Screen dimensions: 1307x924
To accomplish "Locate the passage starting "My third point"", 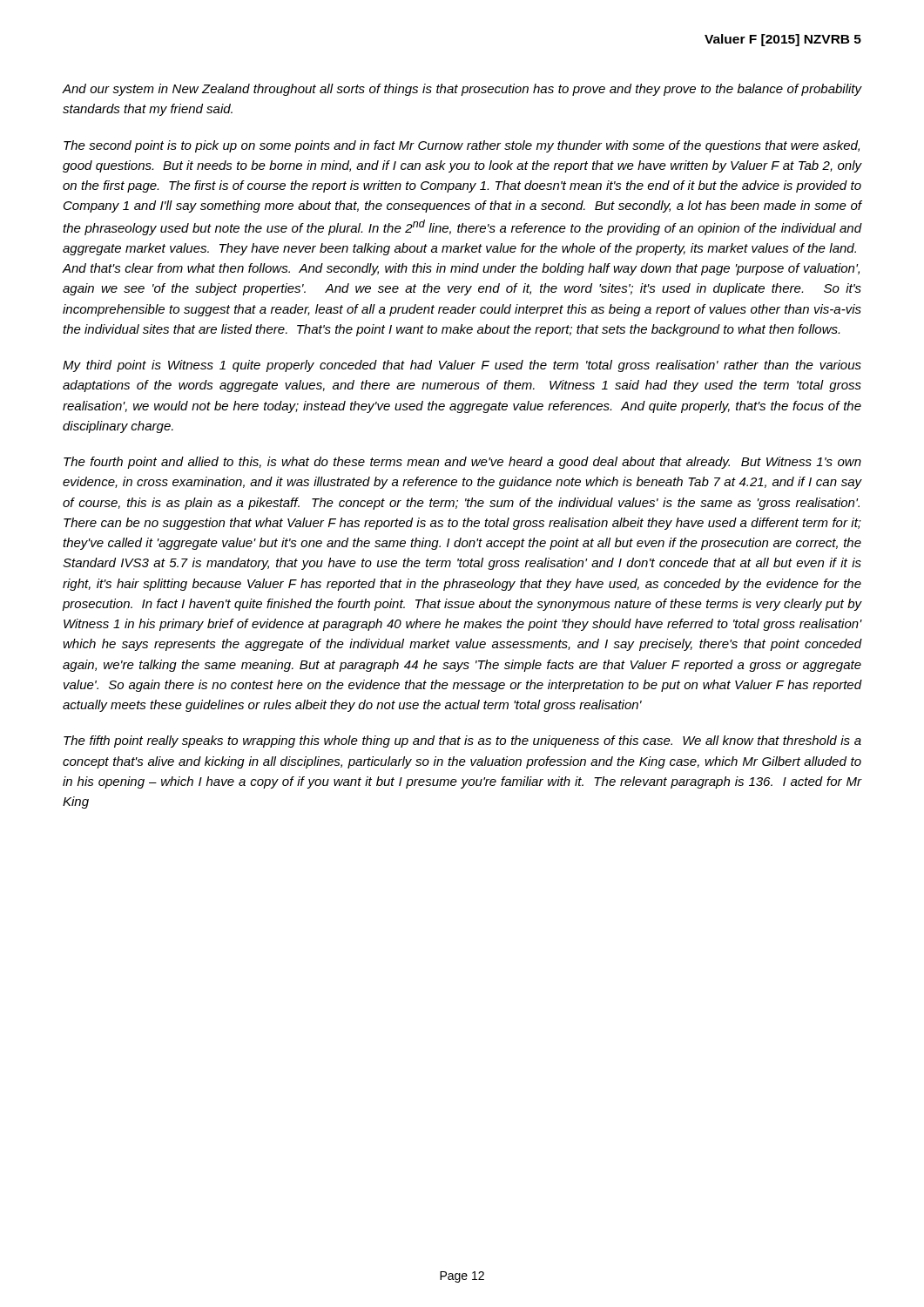I will pos(462,395).
